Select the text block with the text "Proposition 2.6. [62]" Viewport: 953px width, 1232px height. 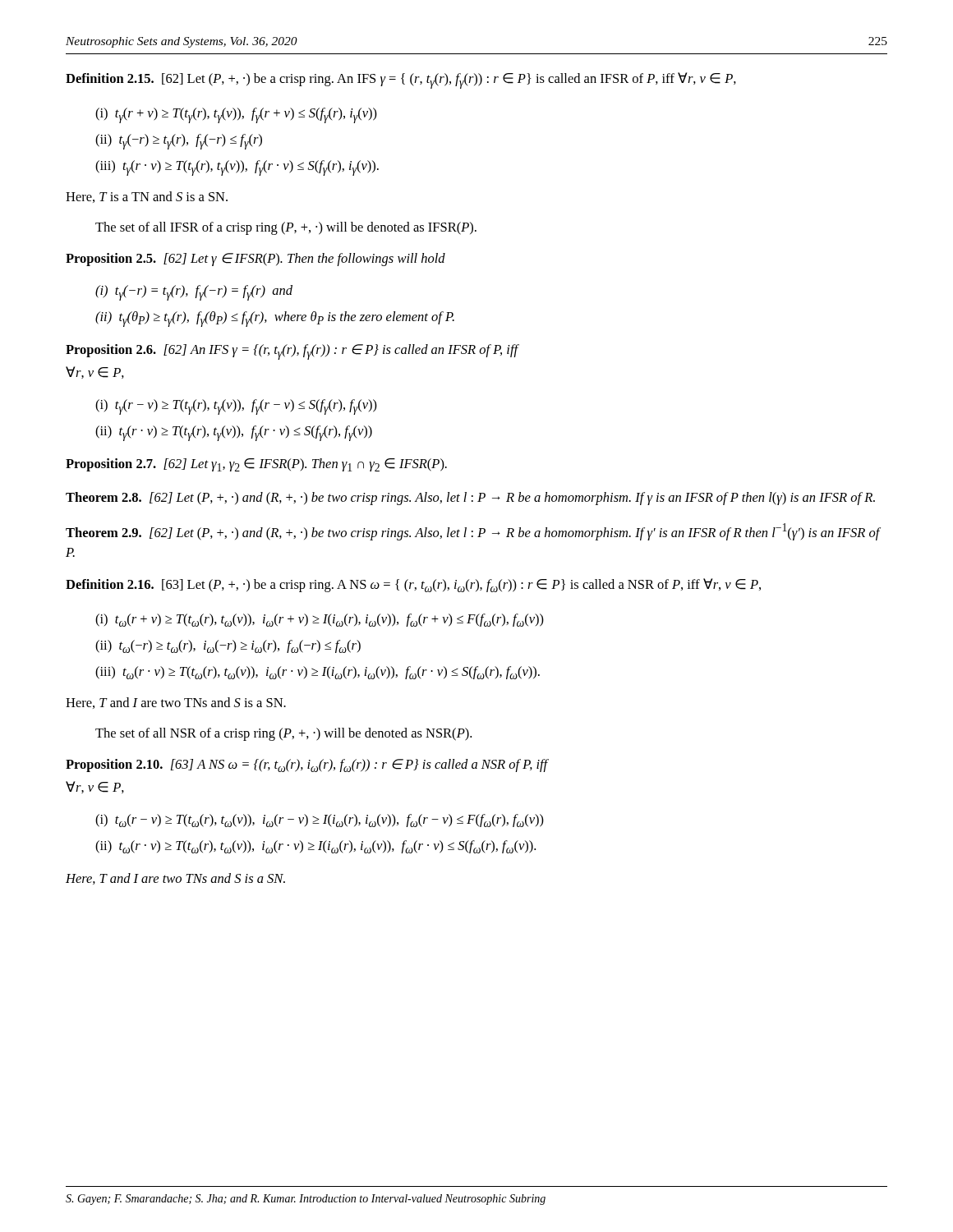point(292,361)
